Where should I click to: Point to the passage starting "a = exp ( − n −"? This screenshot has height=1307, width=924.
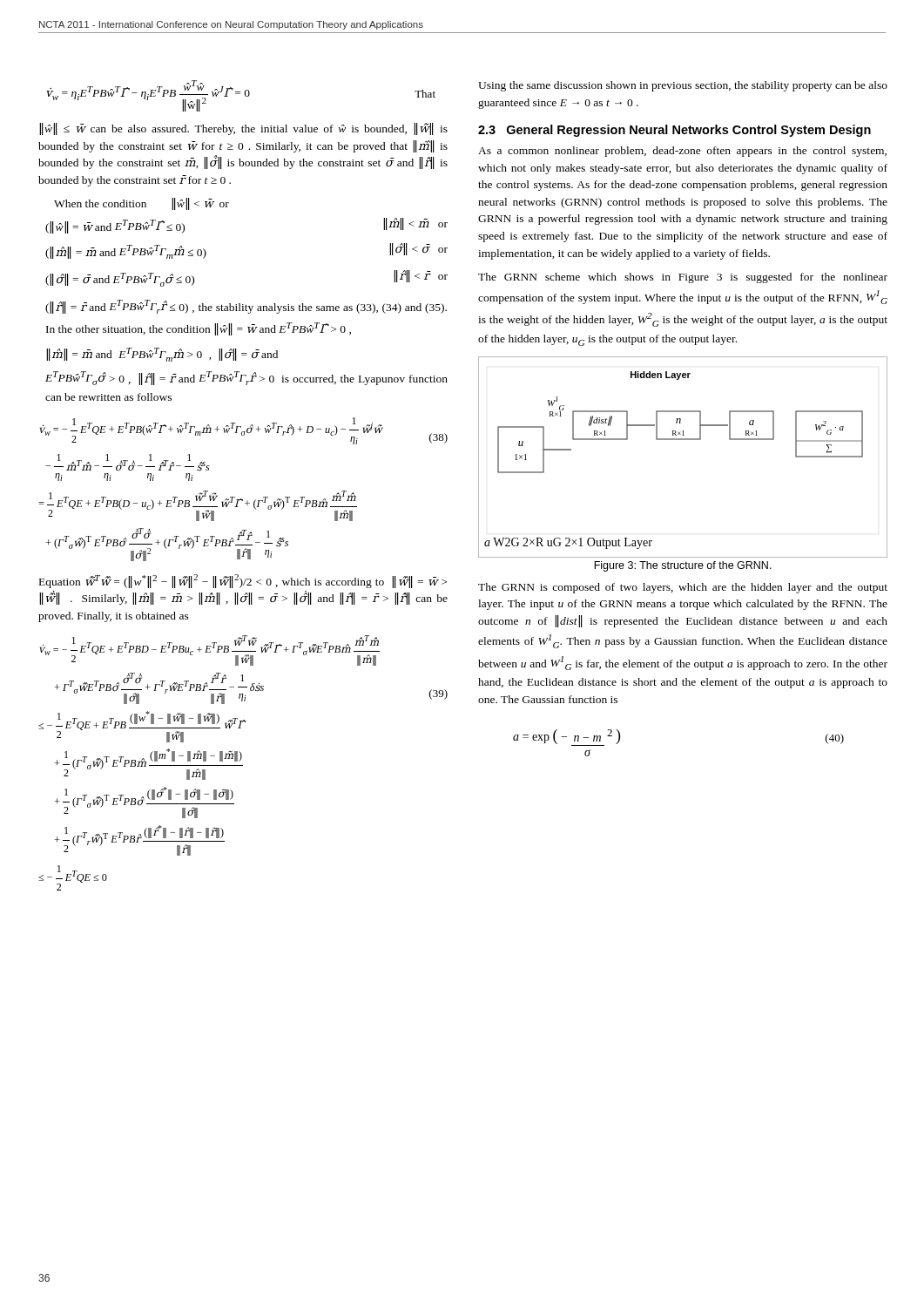coord(554,738)
